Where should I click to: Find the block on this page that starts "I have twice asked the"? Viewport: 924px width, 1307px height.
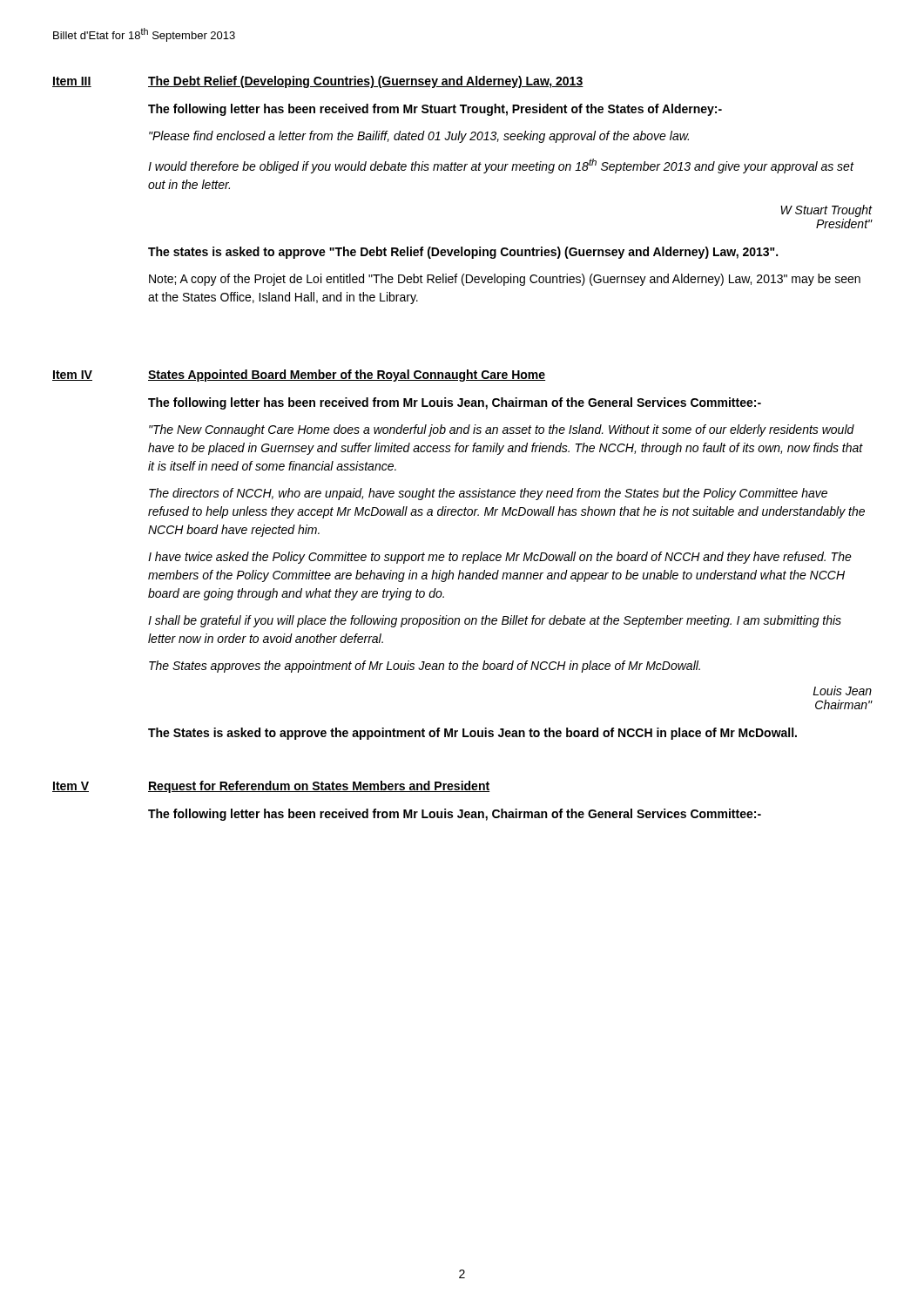(500, 575)
